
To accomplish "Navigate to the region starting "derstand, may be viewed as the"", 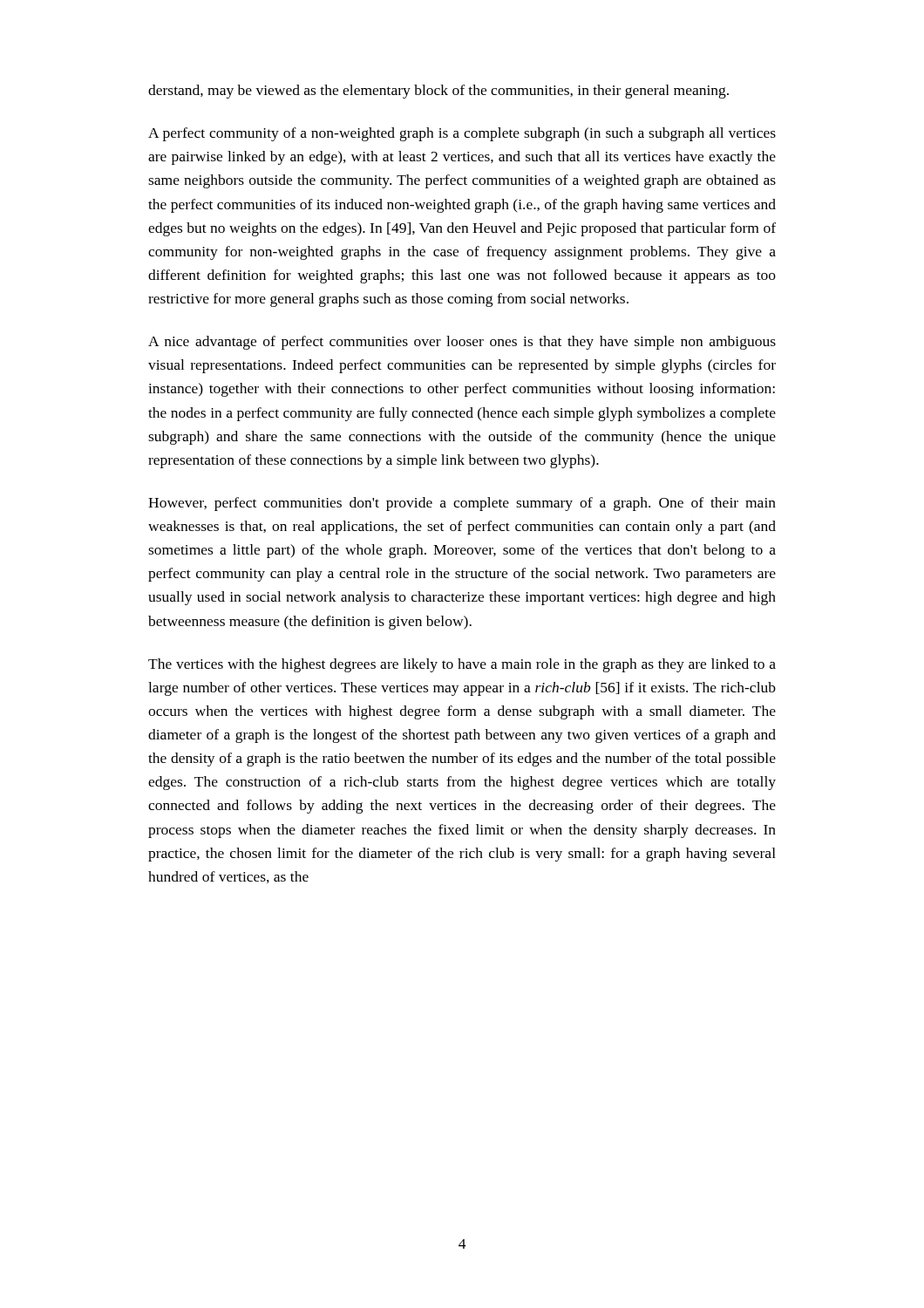I will click(439, 90).
